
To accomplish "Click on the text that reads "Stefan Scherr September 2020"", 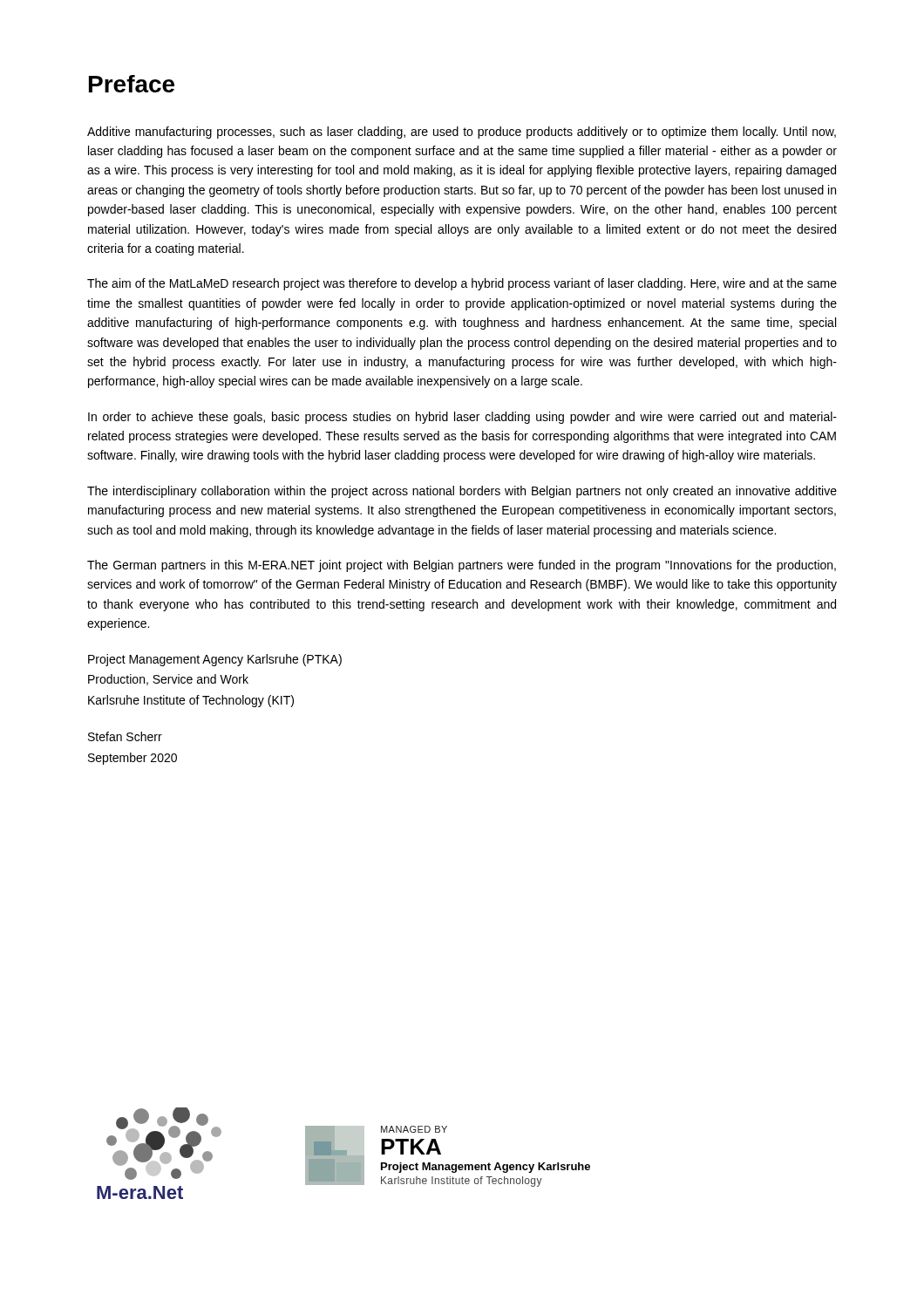I will pos(132,747).
